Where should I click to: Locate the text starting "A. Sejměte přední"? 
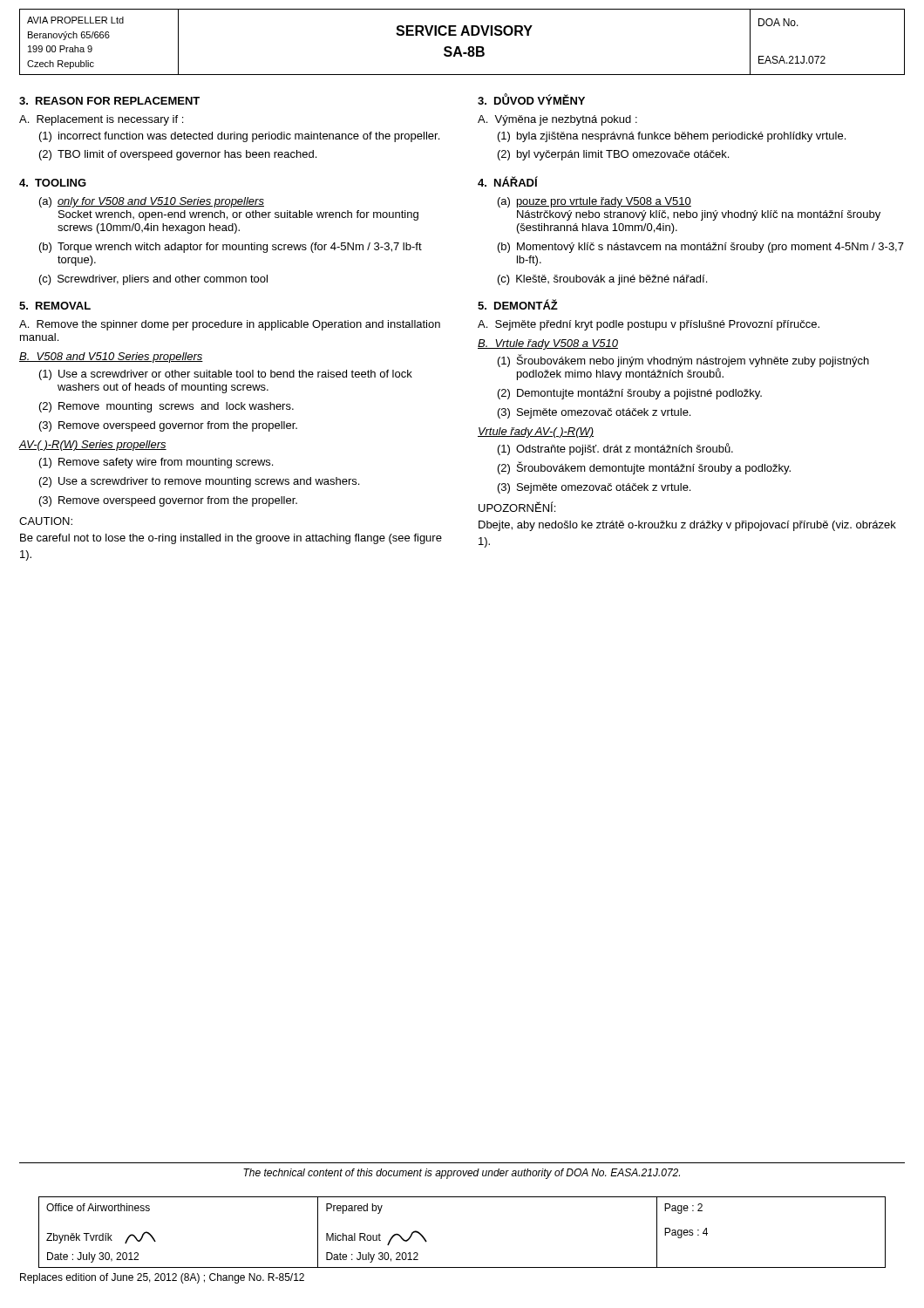point(649,324)
